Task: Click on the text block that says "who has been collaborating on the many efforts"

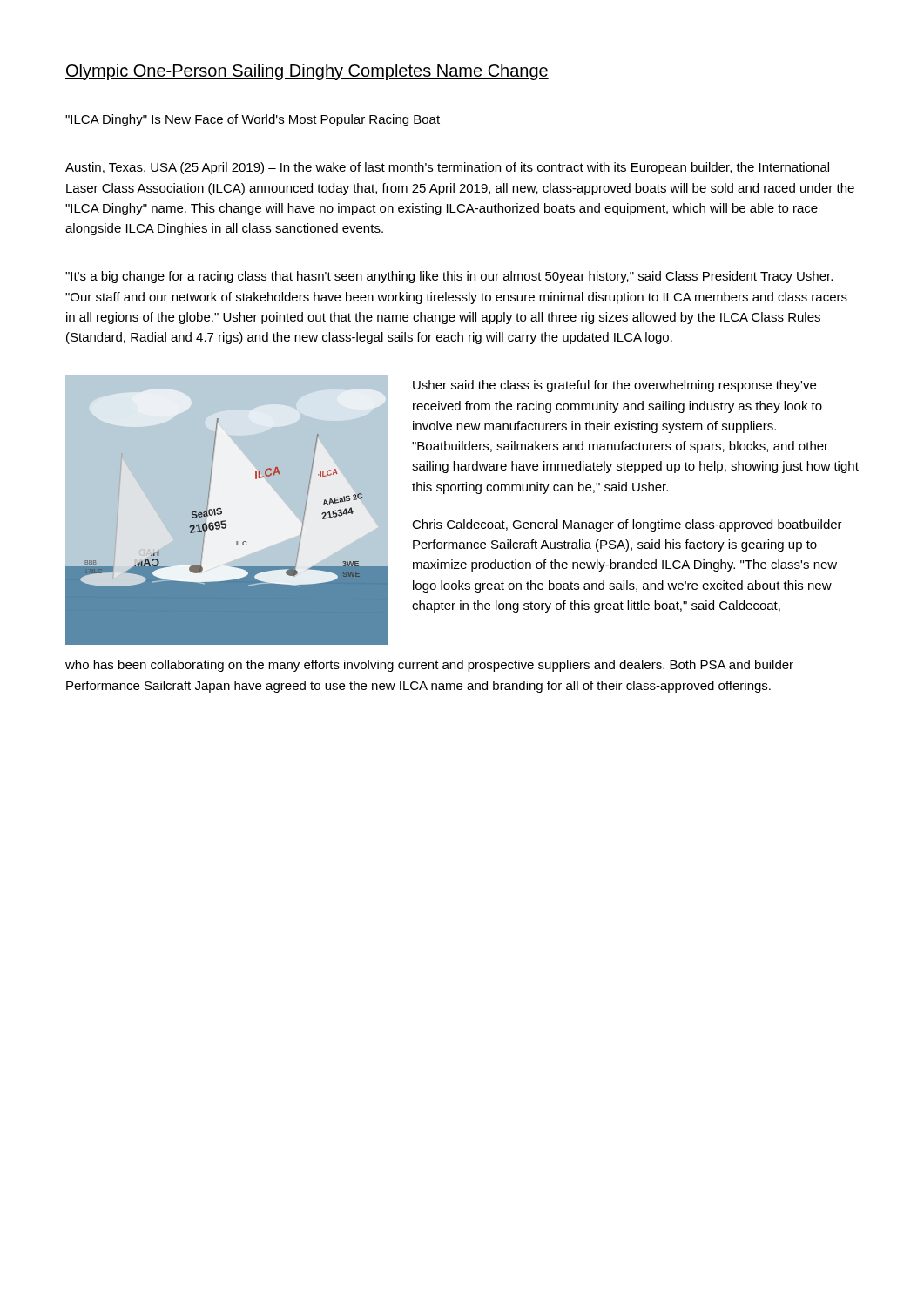Action: [429, 675]
